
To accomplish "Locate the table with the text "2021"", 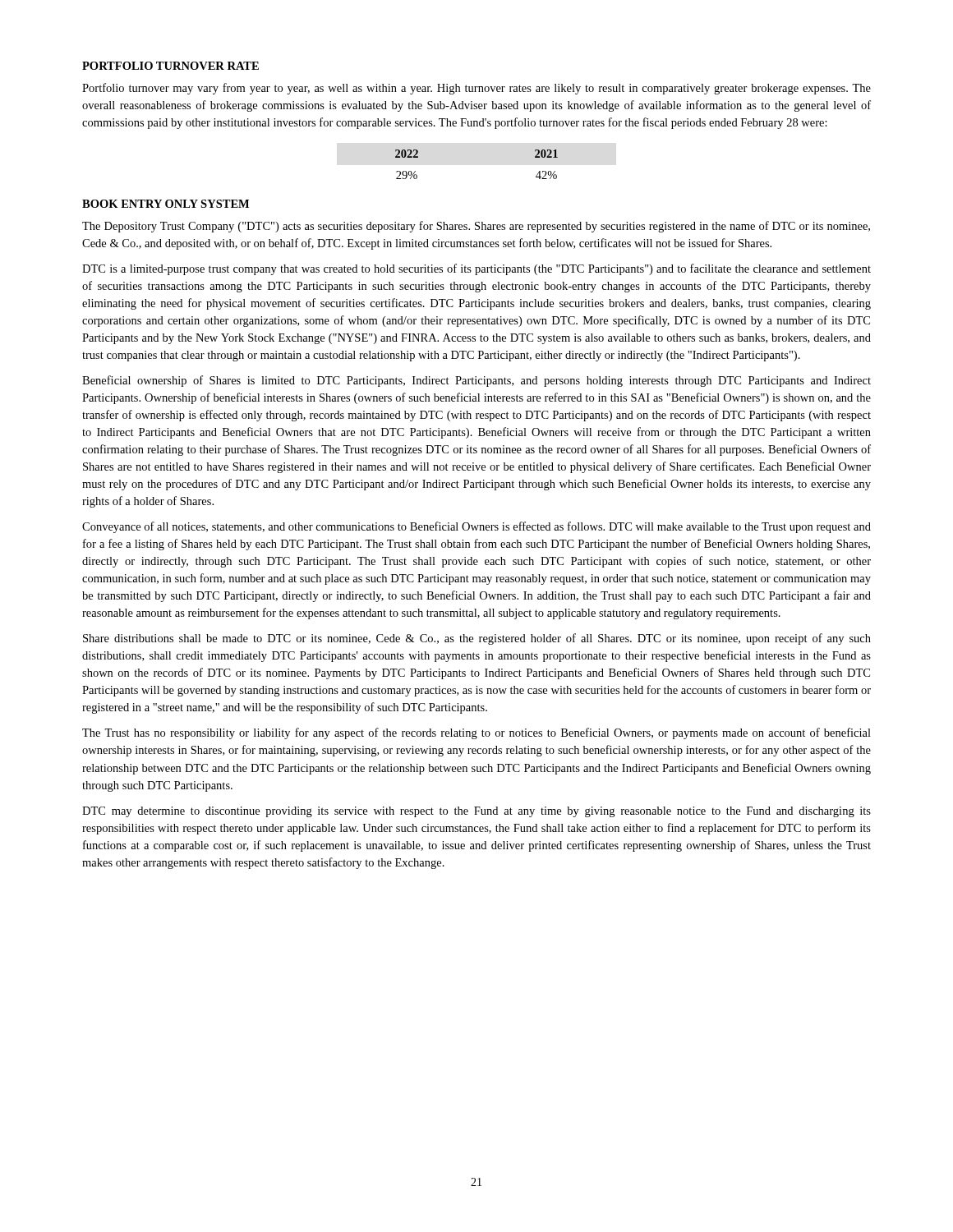I will [x=476, y=164].
